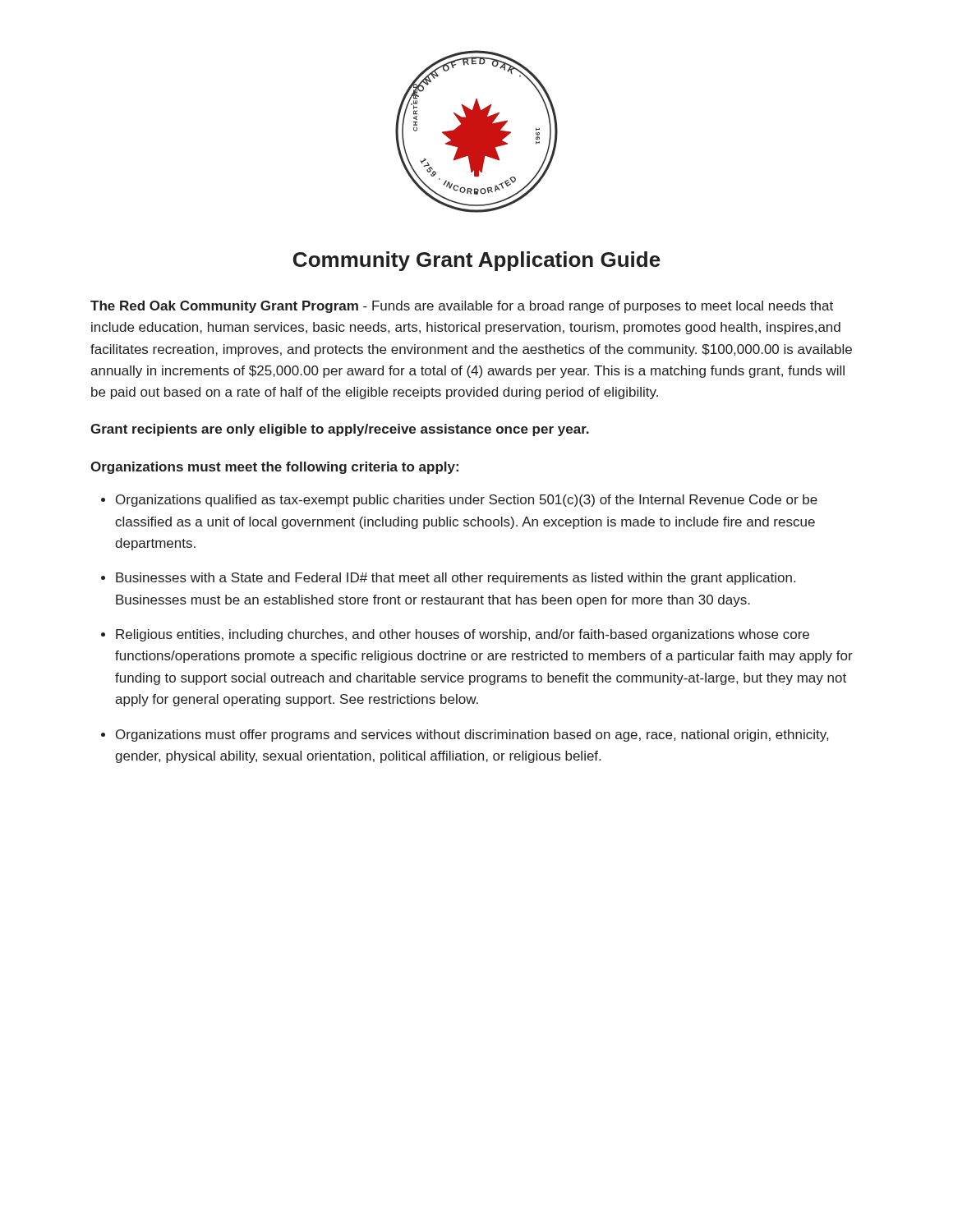Viewport: 953px width, 1232px height.
Task: Select the list item with the text "Businesses with a State and Federal"
Action: coord(456,589)
